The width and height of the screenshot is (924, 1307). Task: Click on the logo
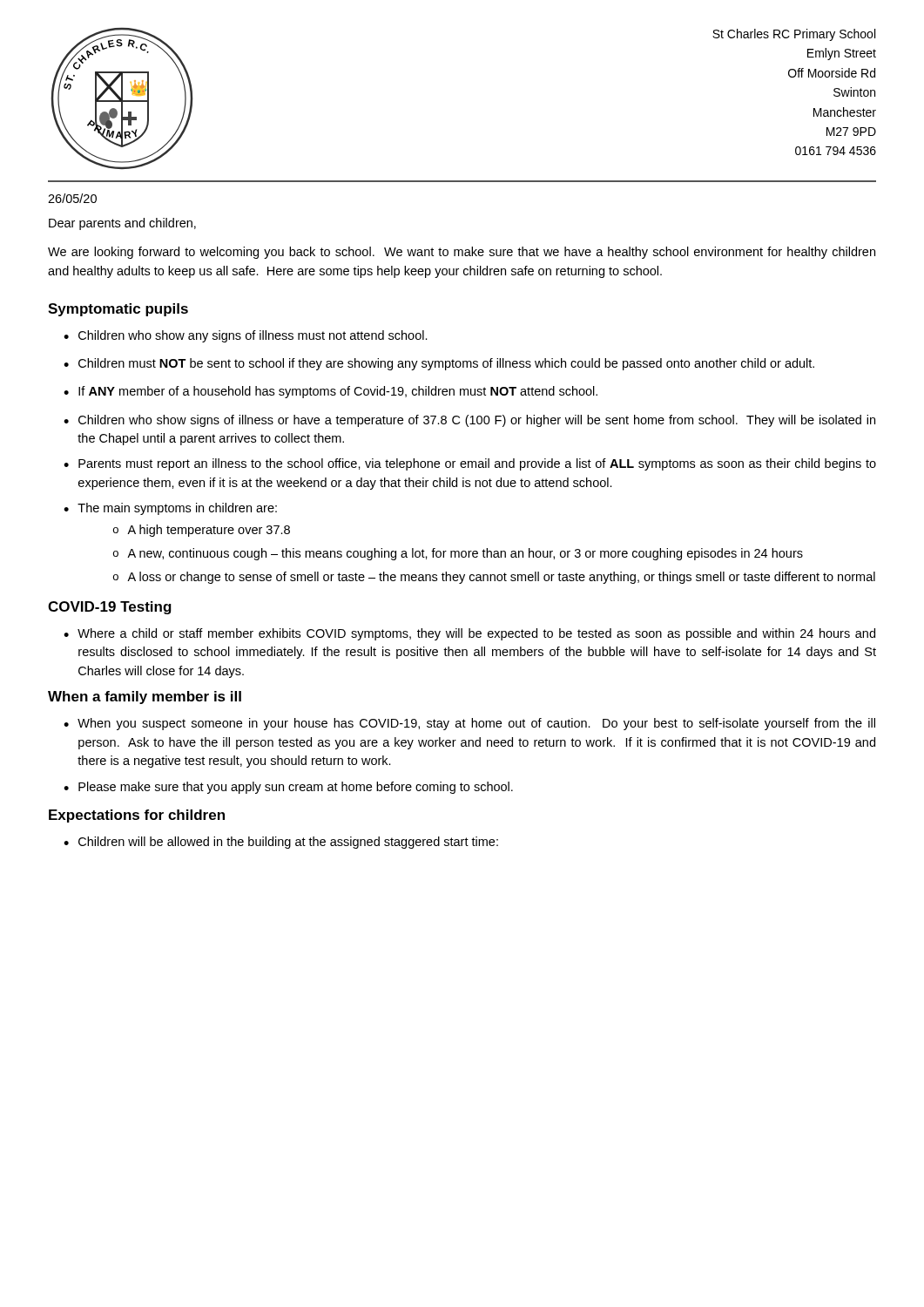124,100
